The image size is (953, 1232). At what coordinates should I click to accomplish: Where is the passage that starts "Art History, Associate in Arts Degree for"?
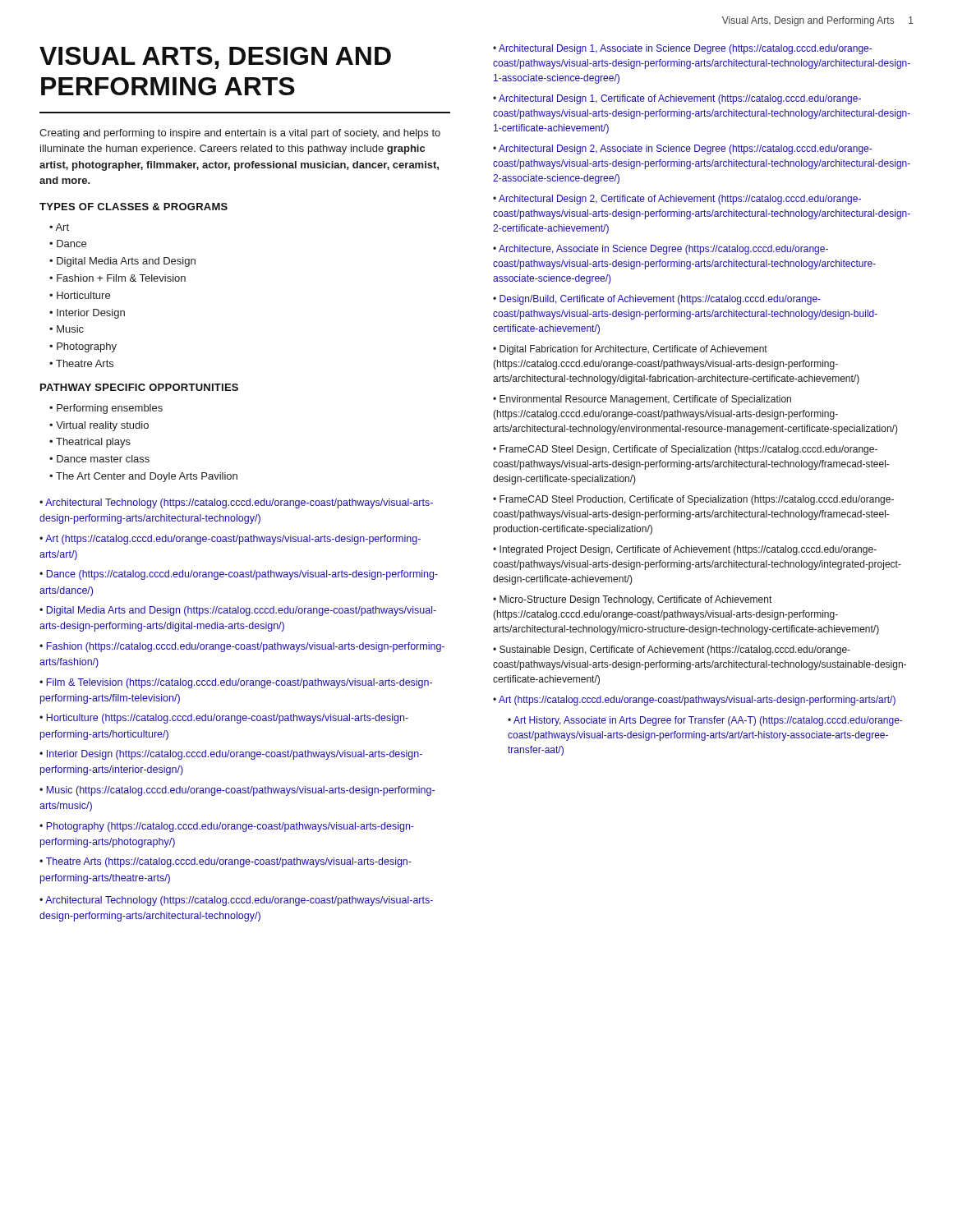coord(705,735)
